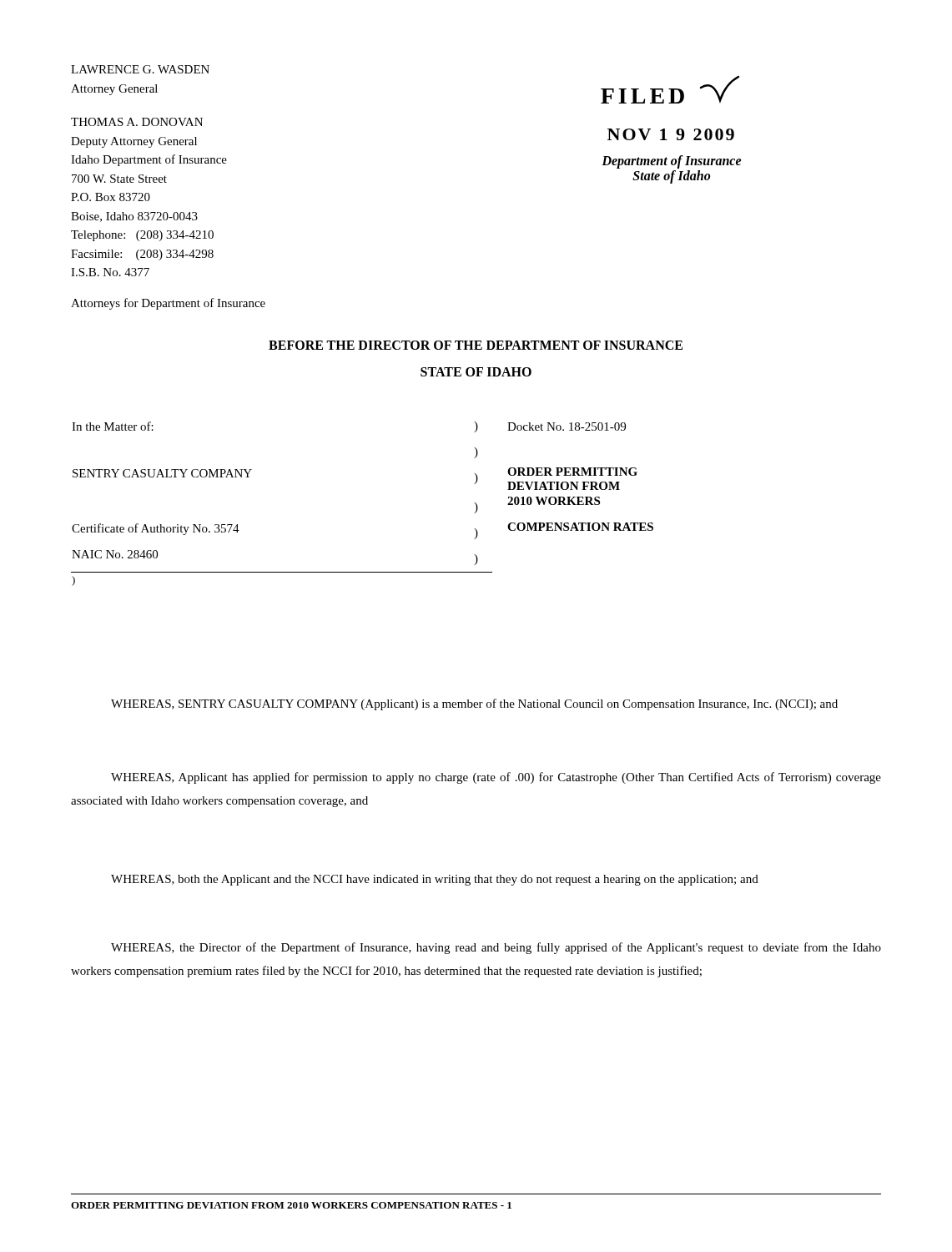Point to the element starting "THOMAS A. DONOVAN Deputy Attorney General Idaho Department"
The height and width of the screenshot is (1252, 952).
point(137,122)
